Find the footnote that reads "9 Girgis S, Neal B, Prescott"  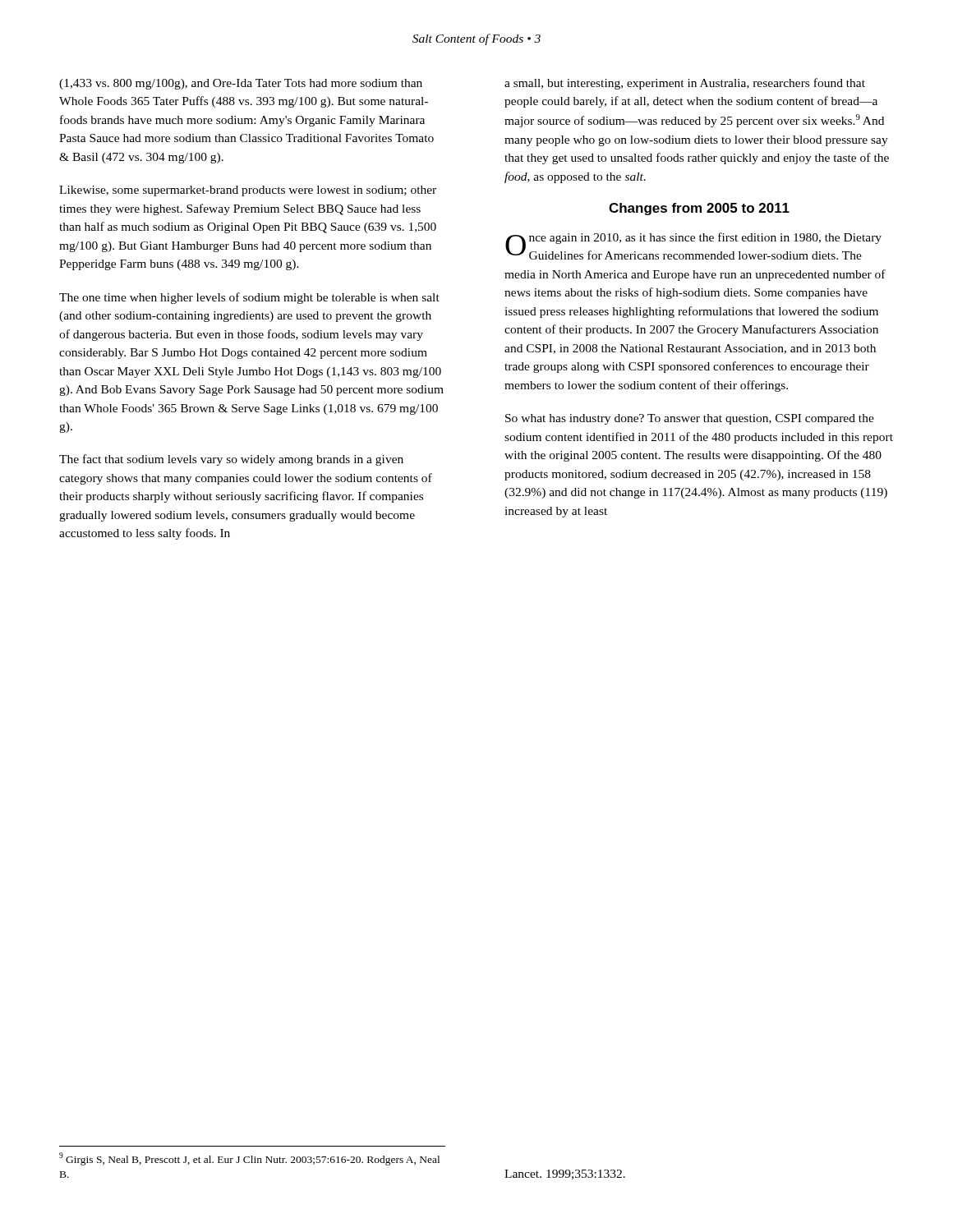pos(250,1166)
